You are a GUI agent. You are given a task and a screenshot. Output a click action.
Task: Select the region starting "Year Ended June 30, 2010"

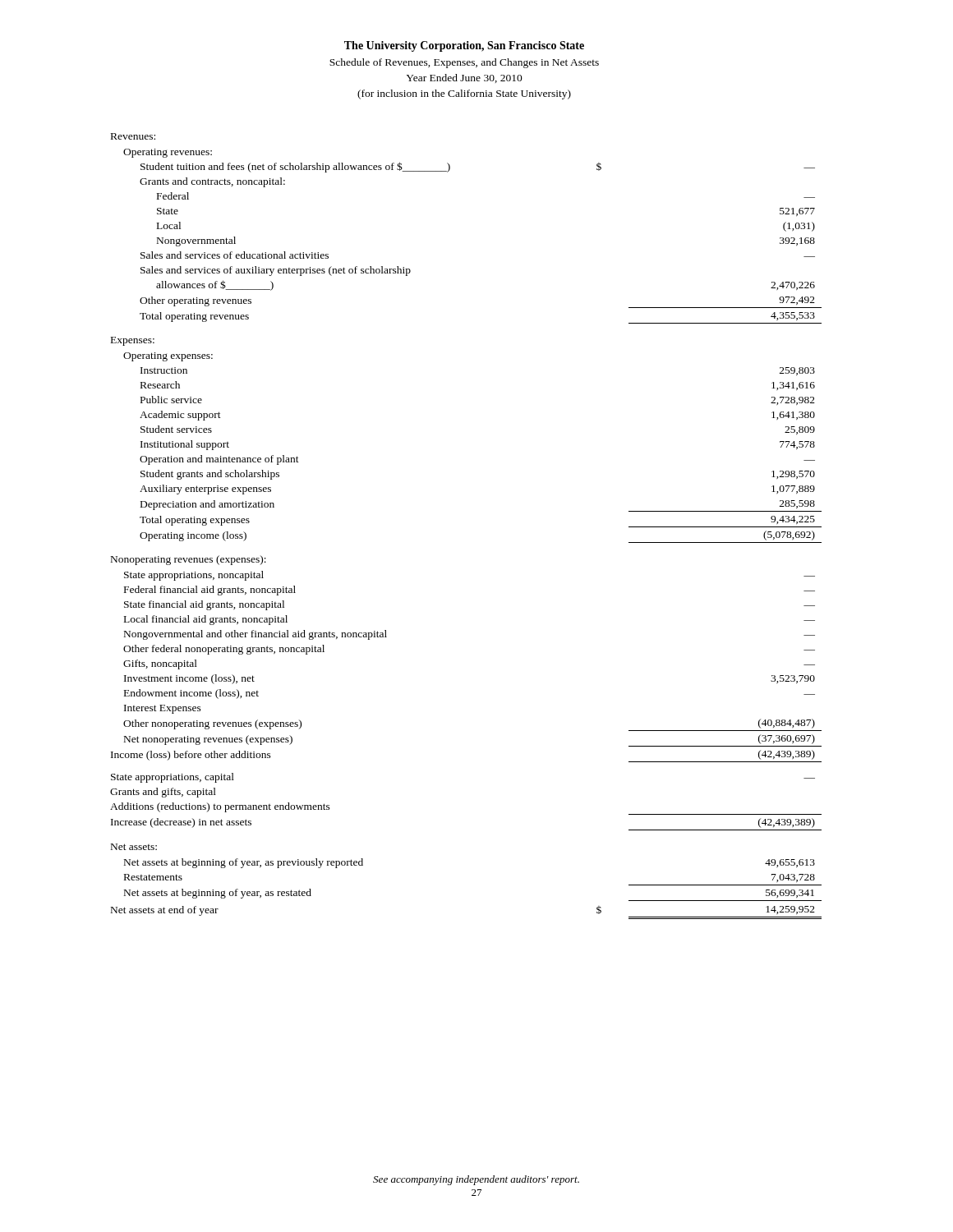coord(464,78)
